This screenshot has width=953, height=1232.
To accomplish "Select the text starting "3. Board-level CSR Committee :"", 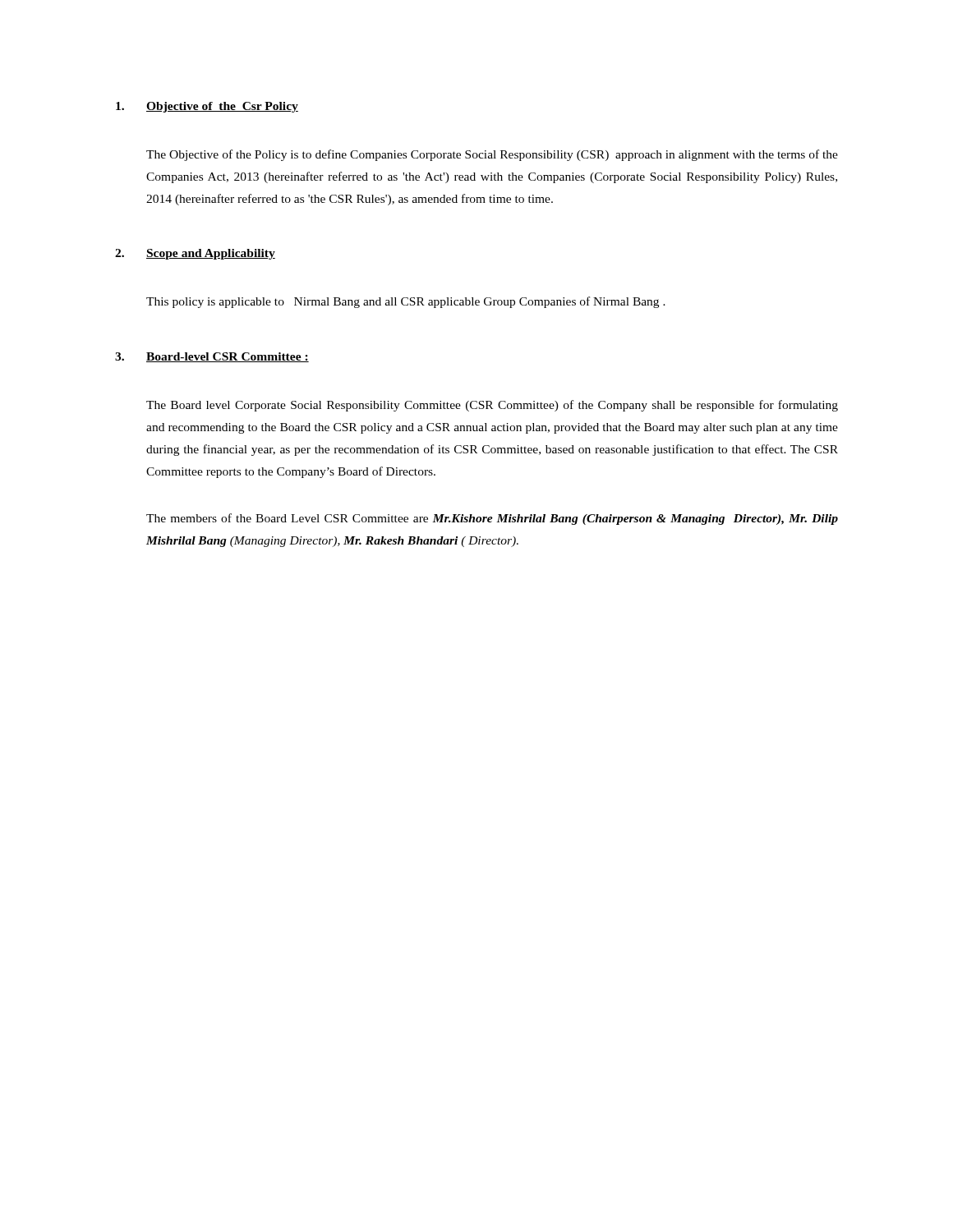I will tap(212, 356).
